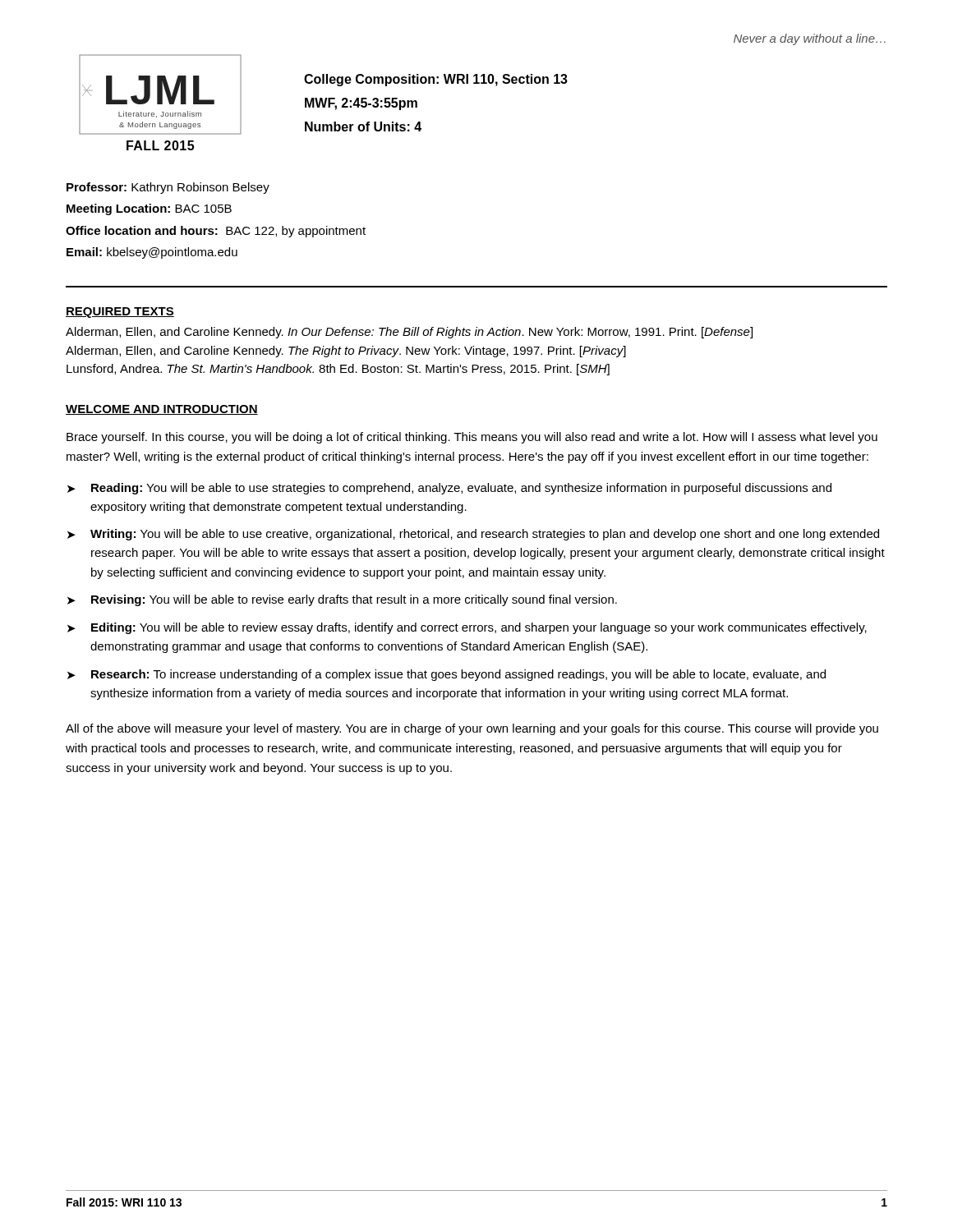Locate the title that opens with "College Composition: WRI 110, Section 13 MWF,"

pos(436,80)
